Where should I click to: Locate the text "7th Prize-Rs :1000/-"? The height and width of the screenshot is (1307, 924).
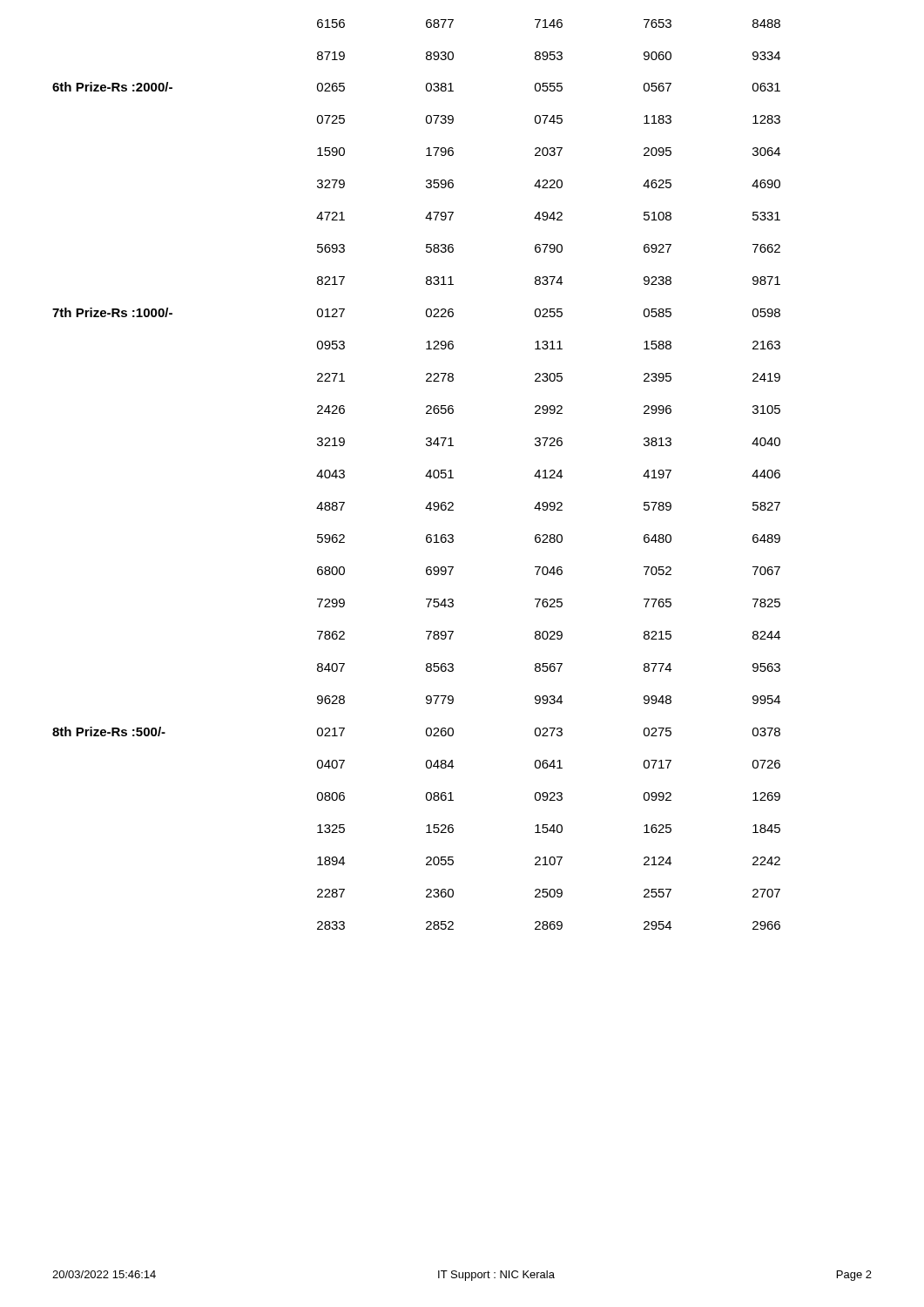(113, 312)
